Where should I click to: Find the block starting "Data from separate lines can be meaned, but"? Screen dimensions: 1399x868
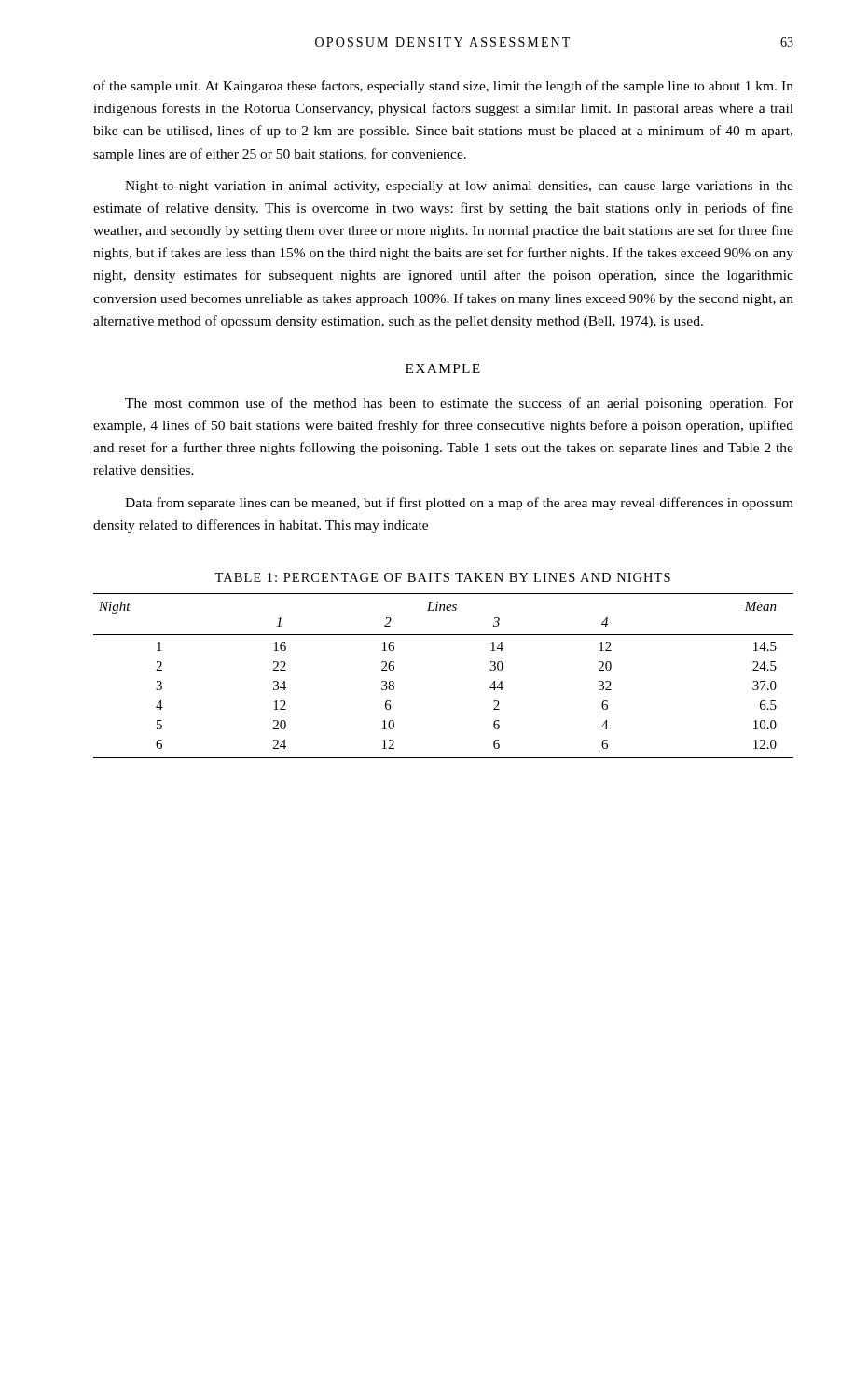pos(443,513)
